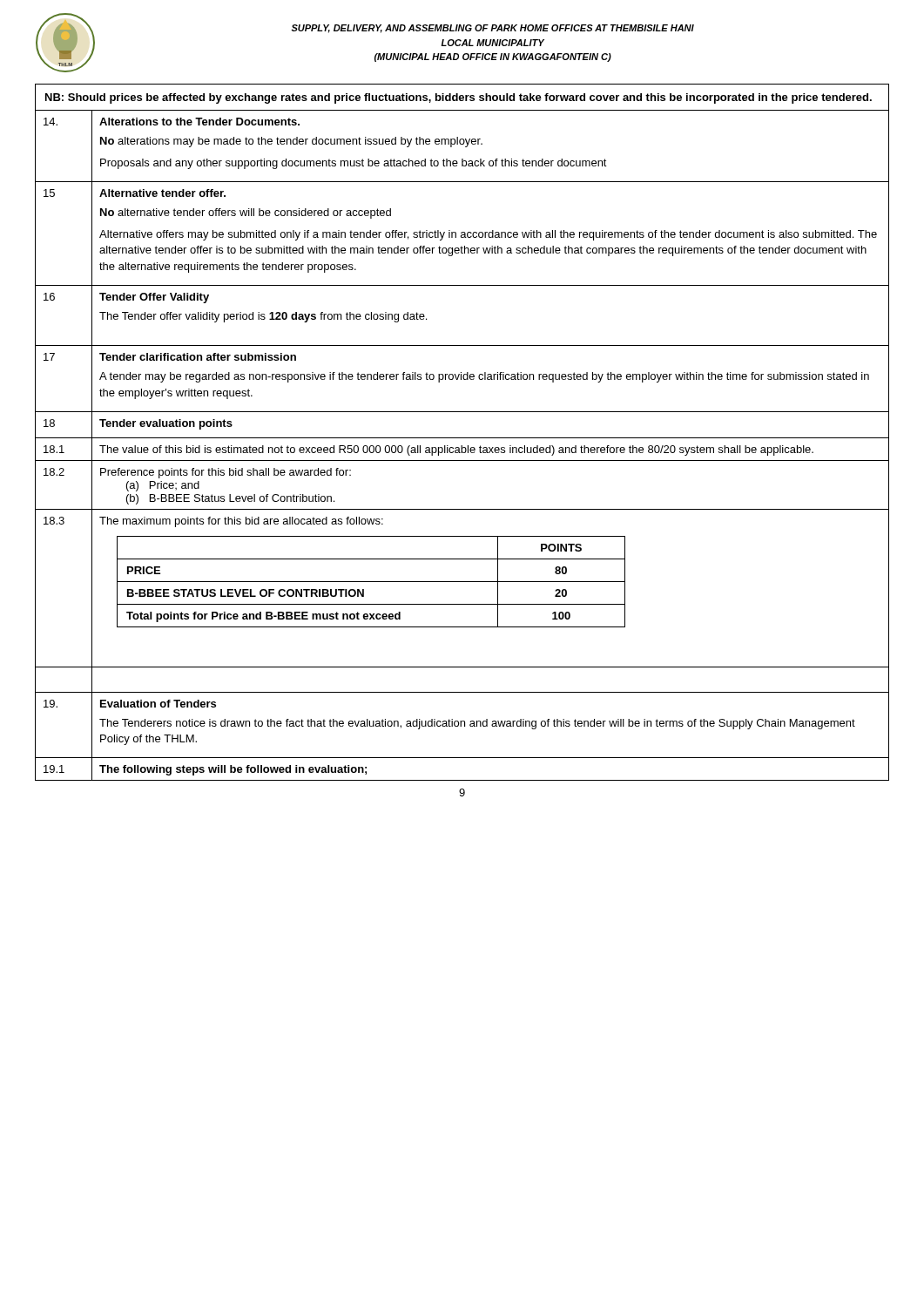Find the text block starting "The Tender offer validity period is"
Viewport: 924px width, 1307px height.
[x=264, y=316]
